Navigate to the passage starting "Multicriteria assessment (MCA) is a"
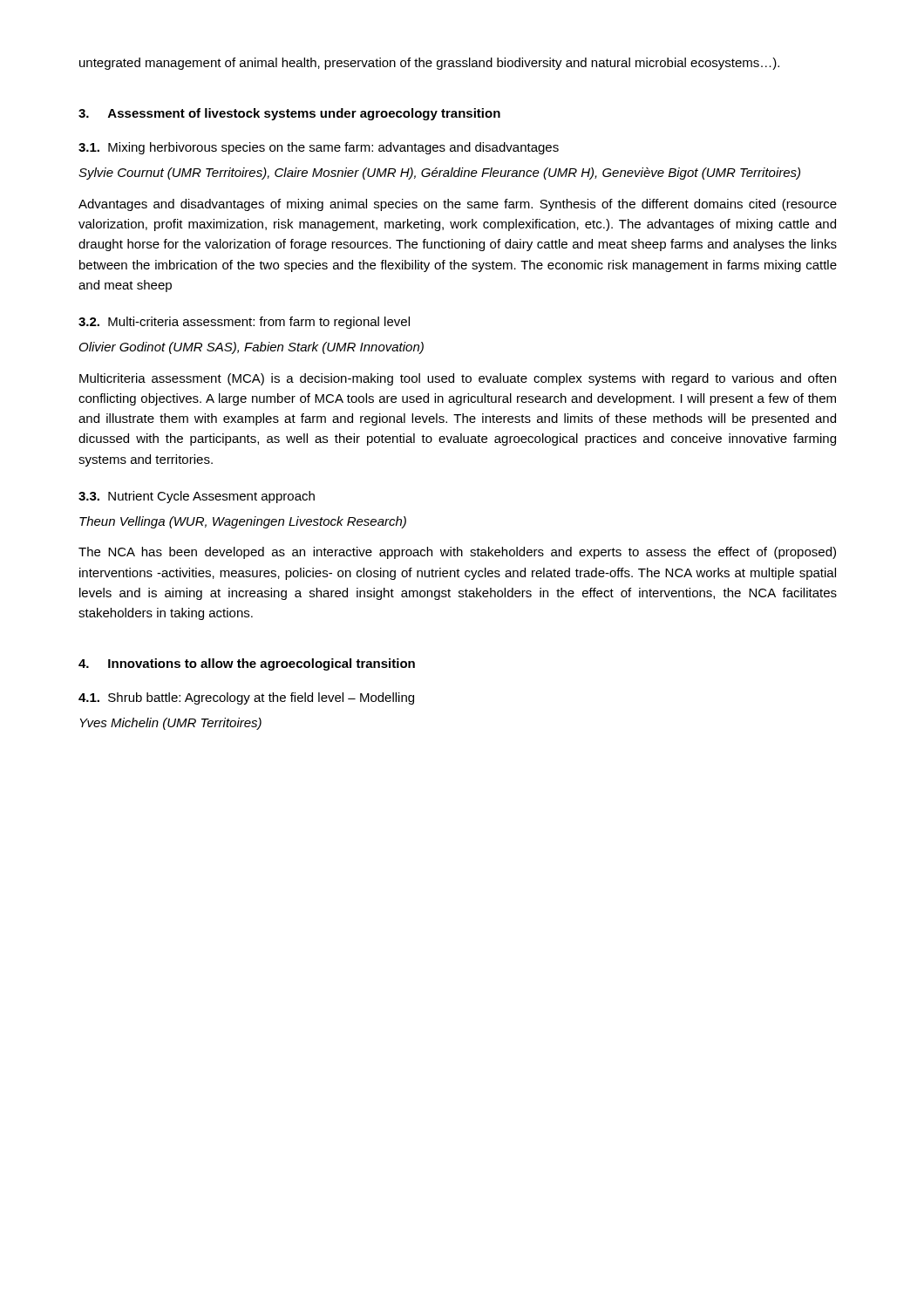This screenshot has height=1308, width=924. click(458, 418)
